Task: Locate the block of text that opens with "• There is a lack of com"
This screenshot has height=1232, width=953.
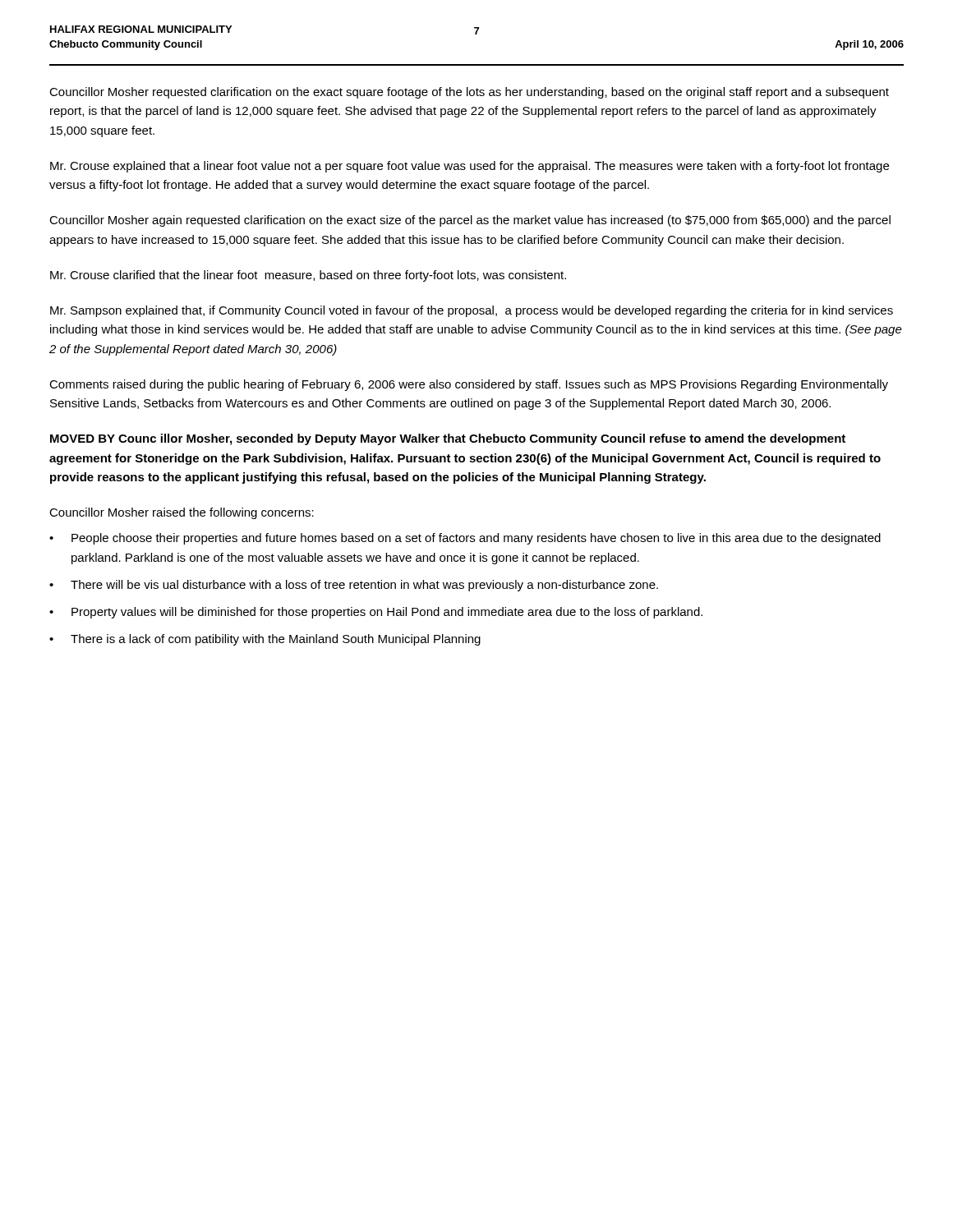Action: point(476,639)
